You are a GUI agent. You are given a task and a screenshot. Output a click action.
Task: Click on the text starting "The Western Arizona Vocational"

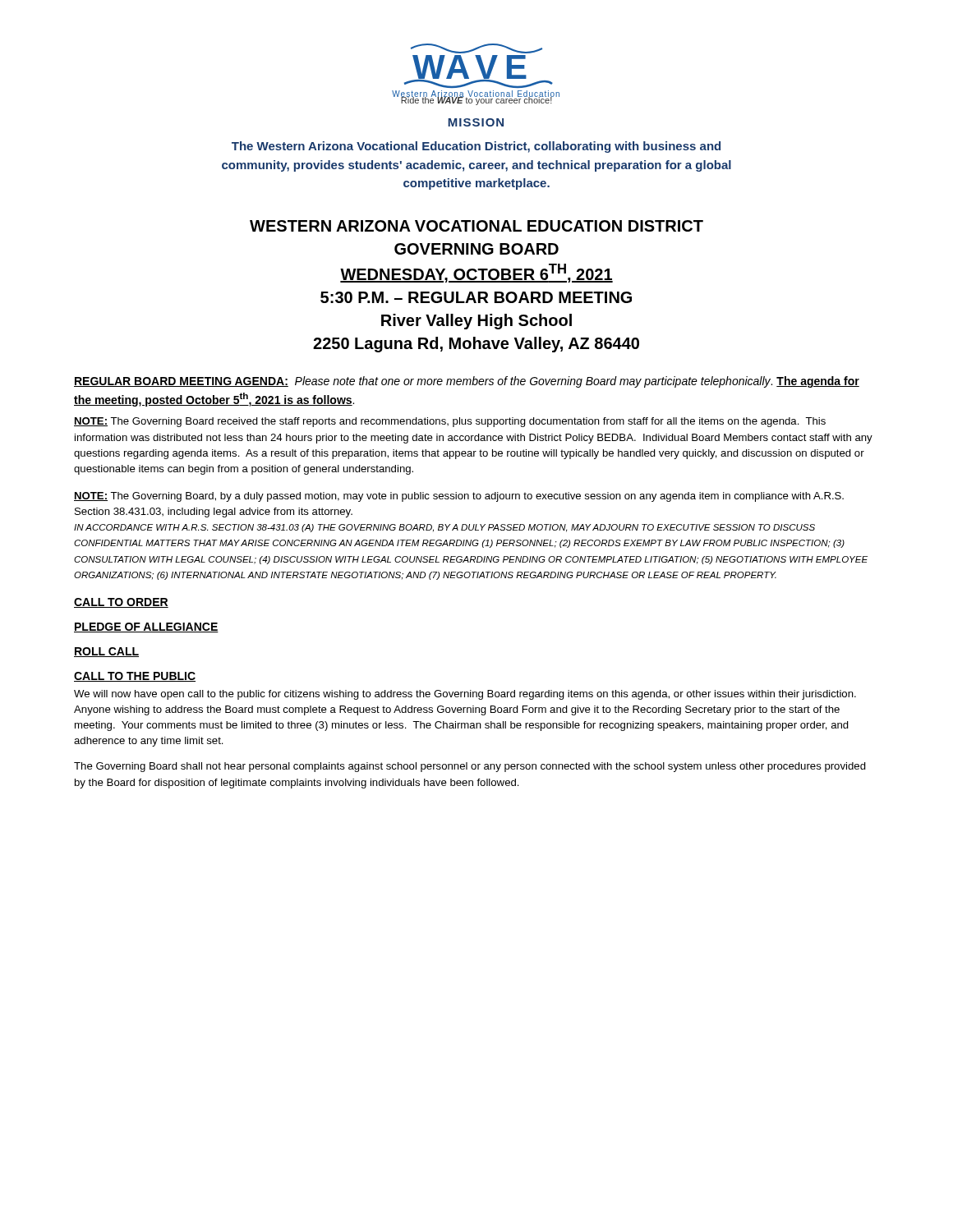click(x=476, y=164)
